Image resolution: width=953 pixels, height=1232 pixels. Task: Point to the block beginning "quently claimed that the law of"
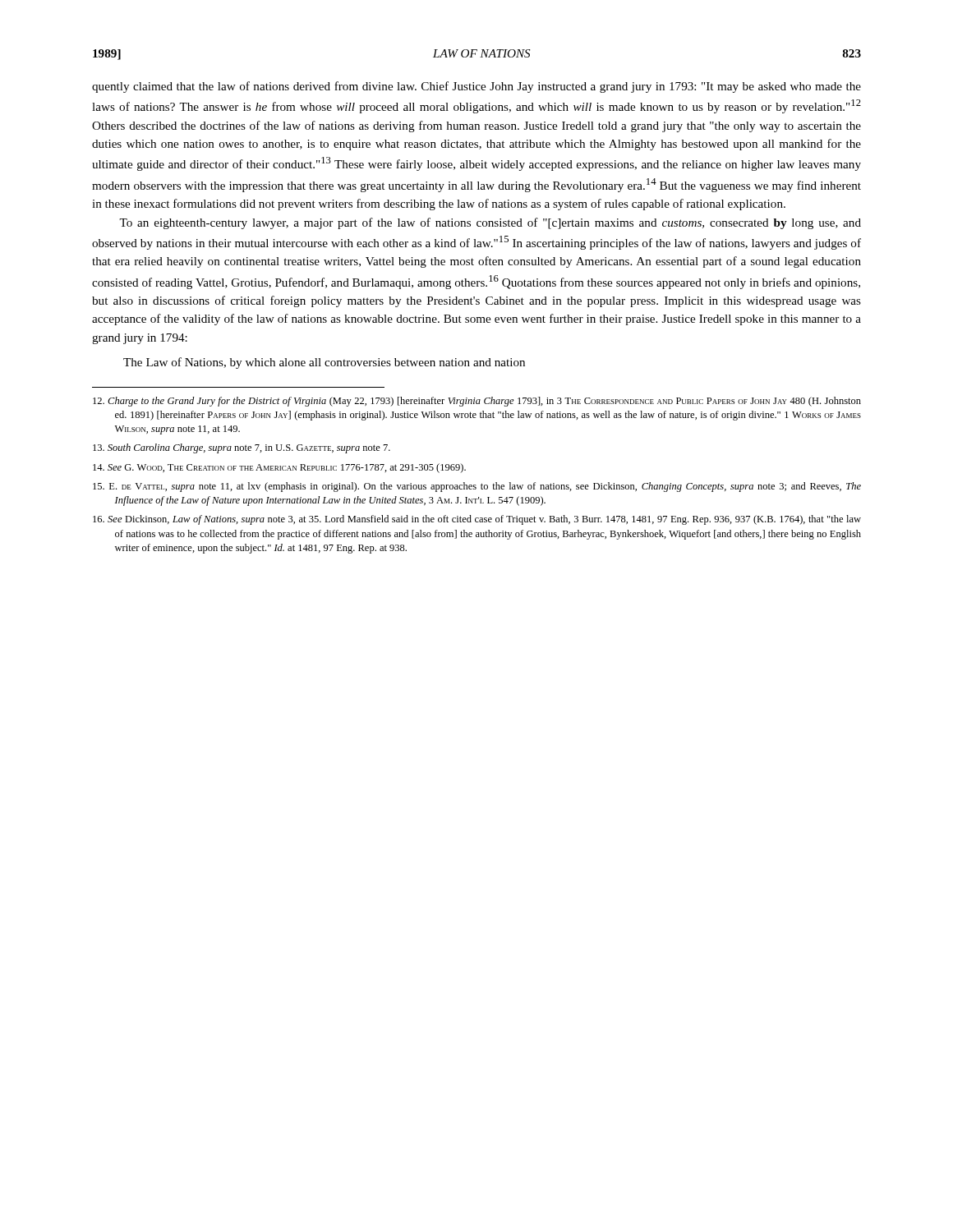click(x=476, y=212)
